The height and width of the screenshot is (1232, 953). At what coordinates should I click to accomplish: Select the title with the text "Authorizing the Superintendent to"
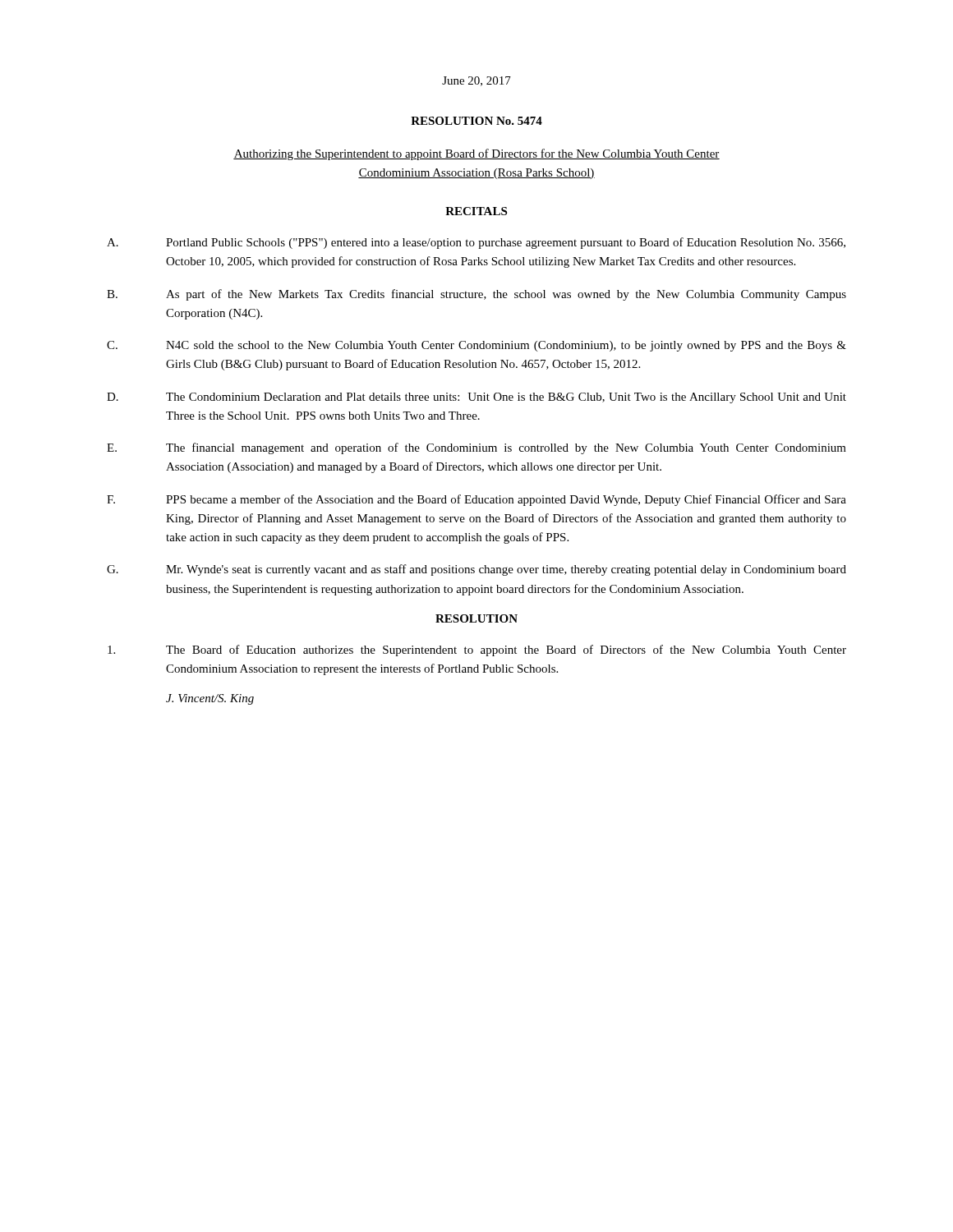pos(476,163)
